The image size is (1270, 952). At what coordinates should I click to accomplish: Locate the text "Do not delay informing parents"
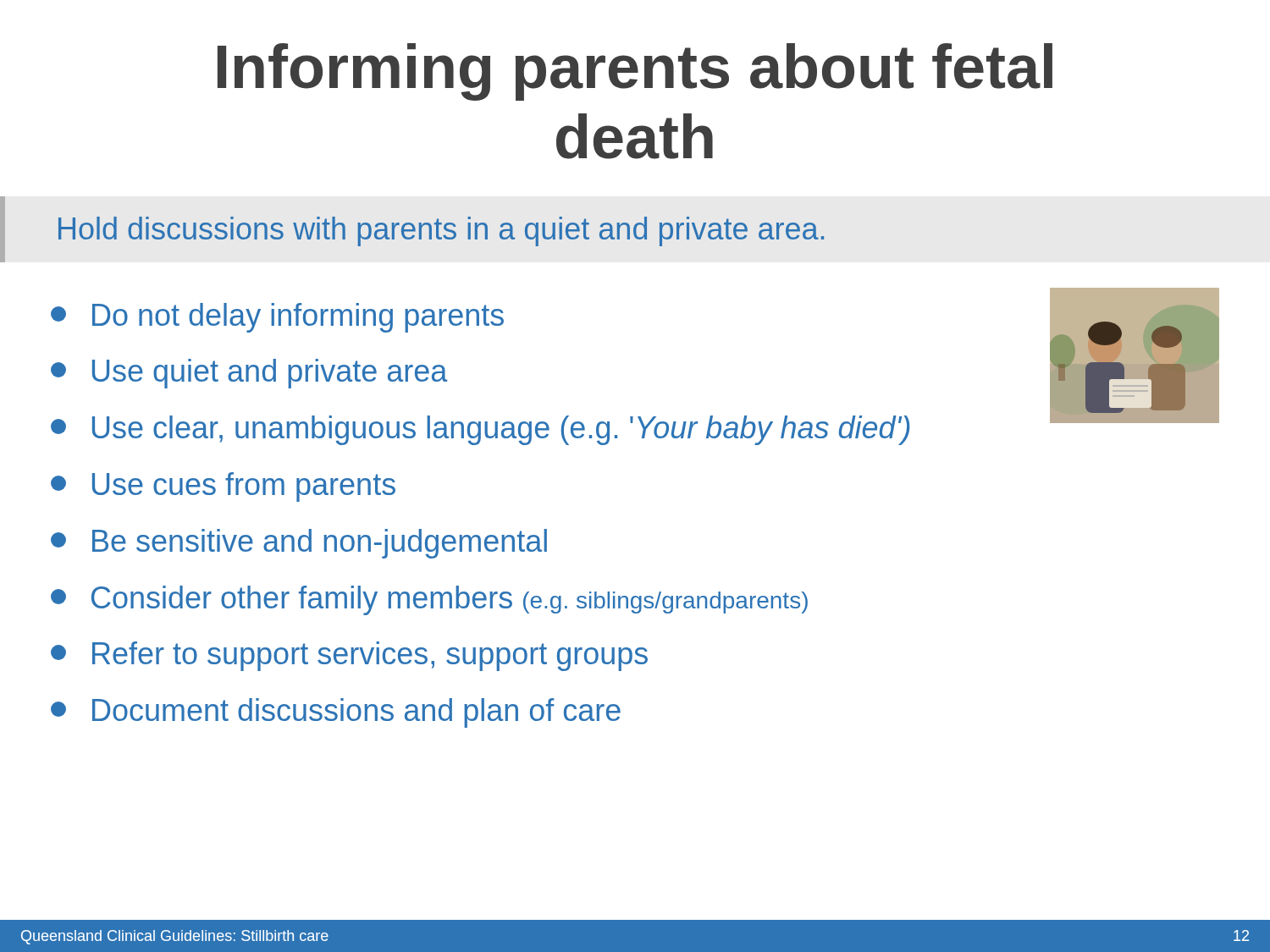(278, 316)
